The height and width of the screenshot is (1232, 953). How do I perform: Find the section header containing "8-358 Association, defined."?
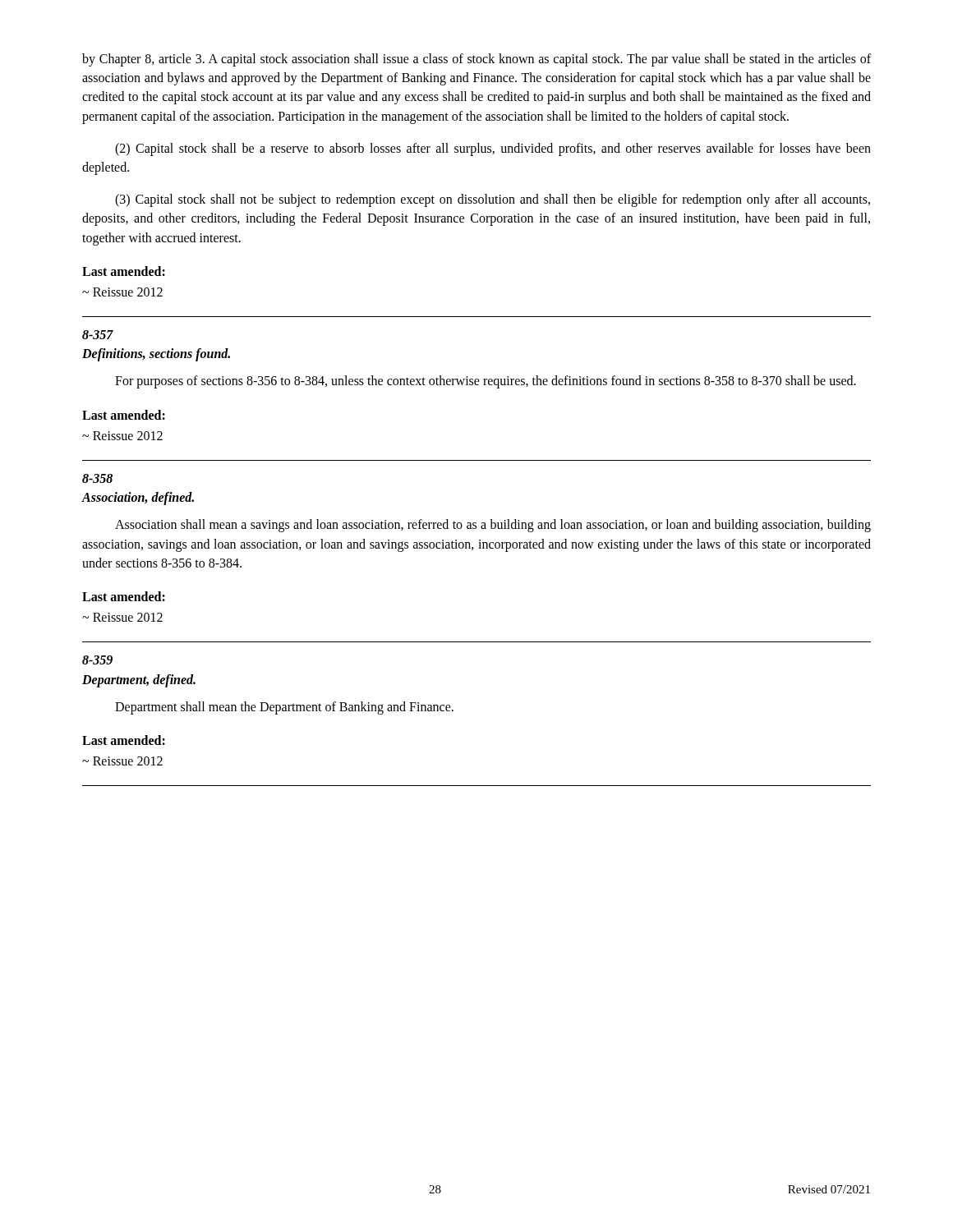pyautogui.click(x=139, y=488)
